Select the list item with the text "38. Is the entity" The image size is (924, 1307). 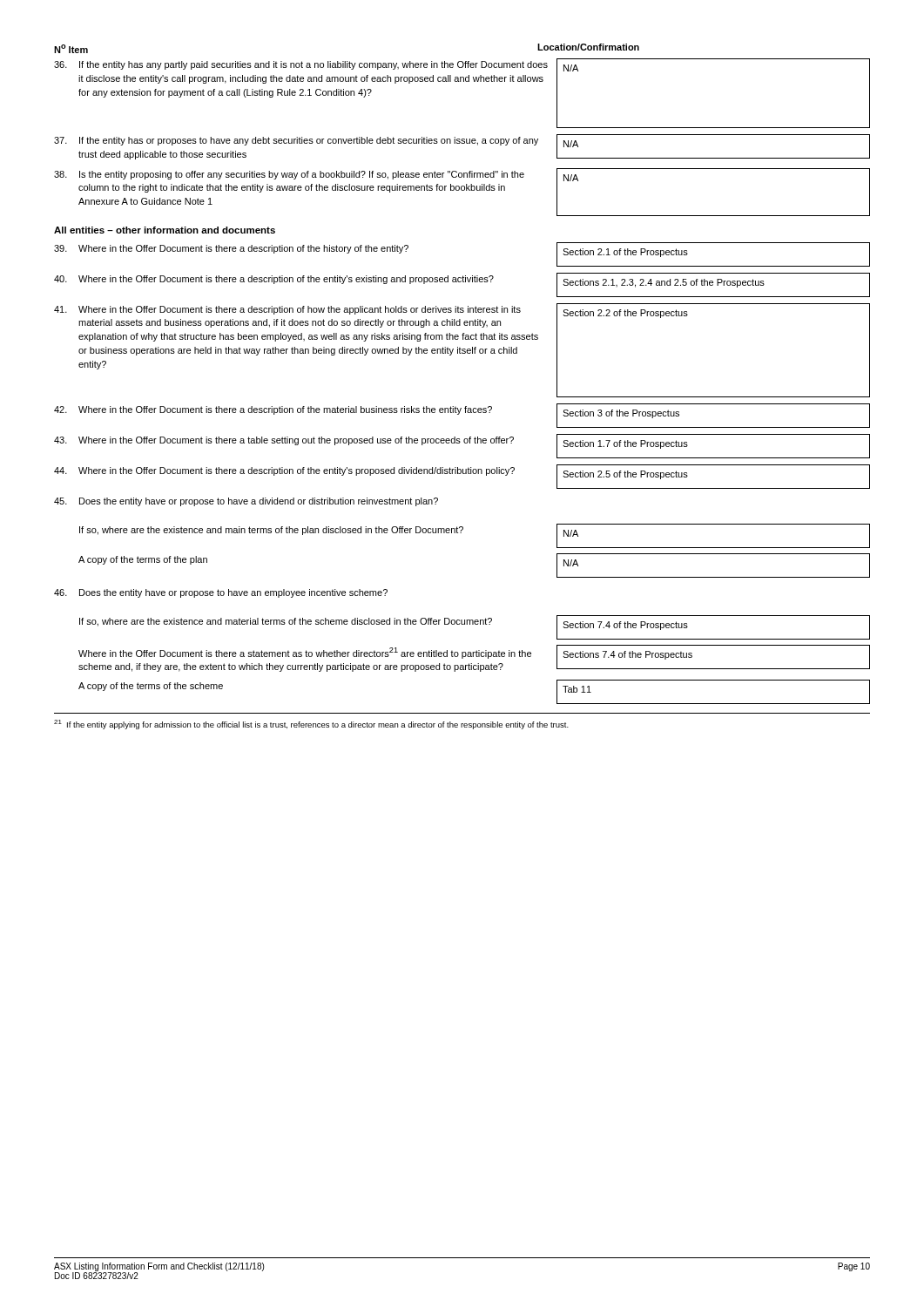click(462, 192)
